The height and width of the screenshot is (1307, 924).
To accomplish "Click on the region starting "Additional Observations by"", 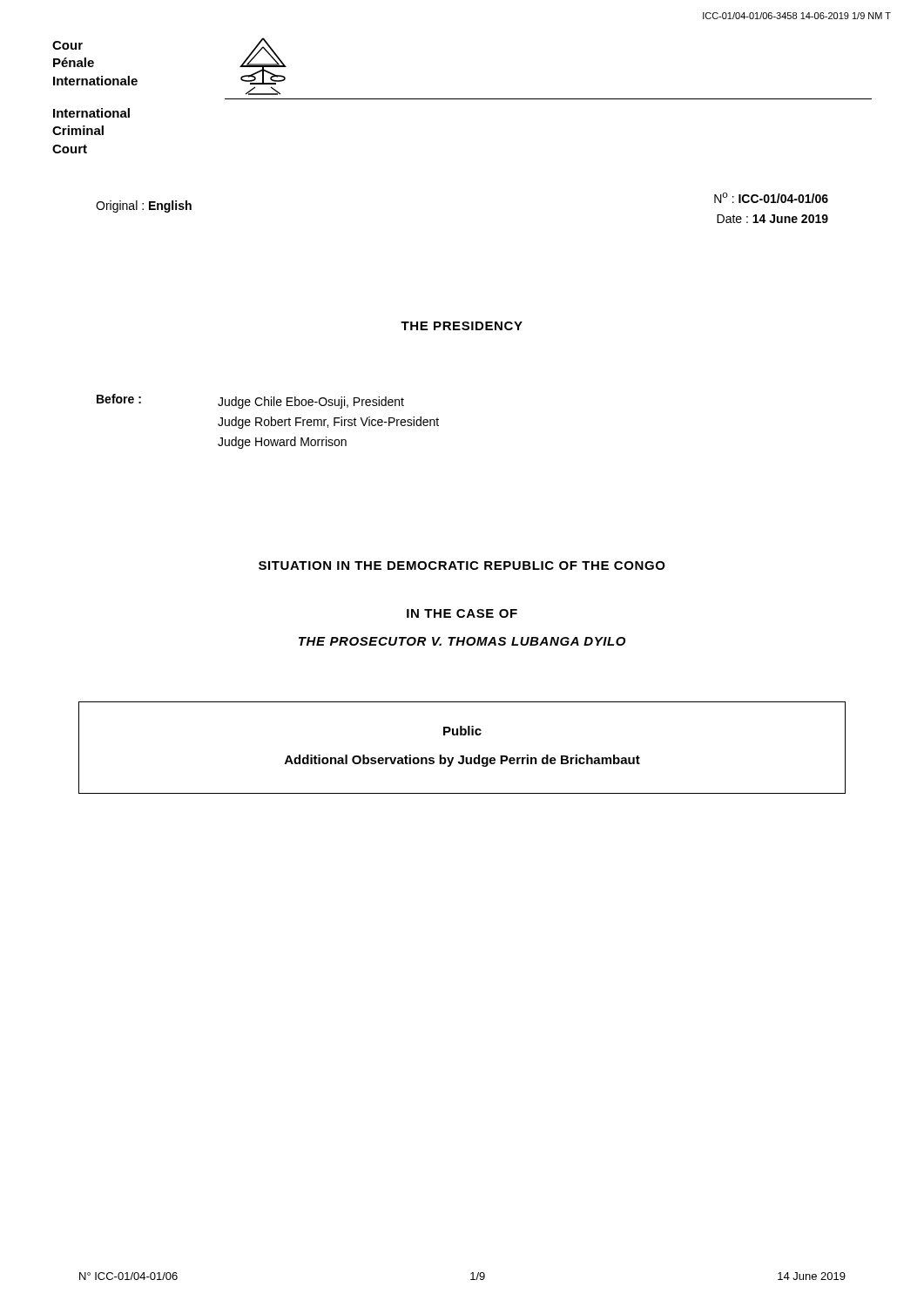I will coord(462,759).
